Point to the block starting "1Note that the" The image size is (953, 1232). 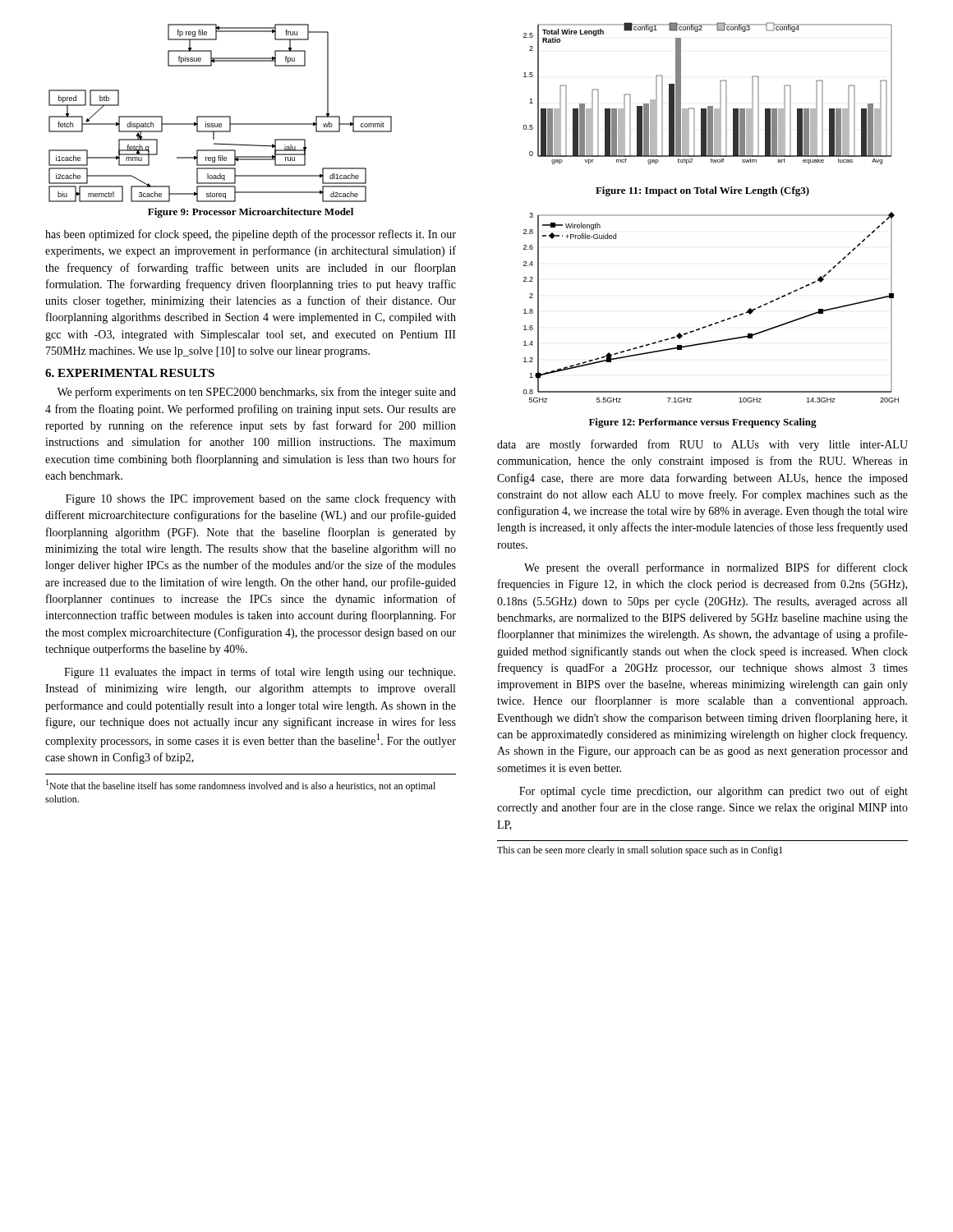(240, 791)
